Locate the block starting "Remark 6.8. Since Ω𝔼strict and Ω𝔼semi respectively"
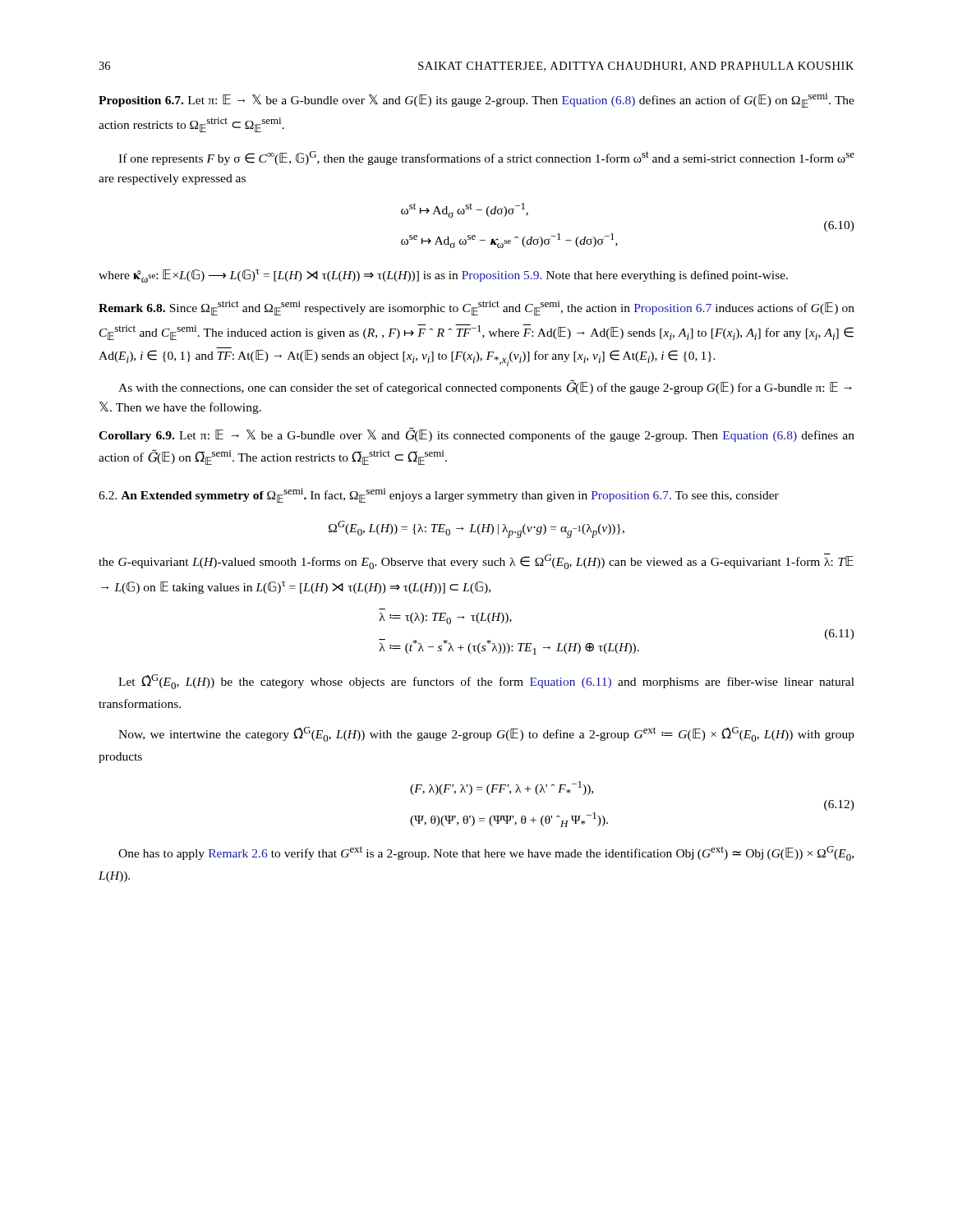This screenshot has height=1232, width=953. 476,333
